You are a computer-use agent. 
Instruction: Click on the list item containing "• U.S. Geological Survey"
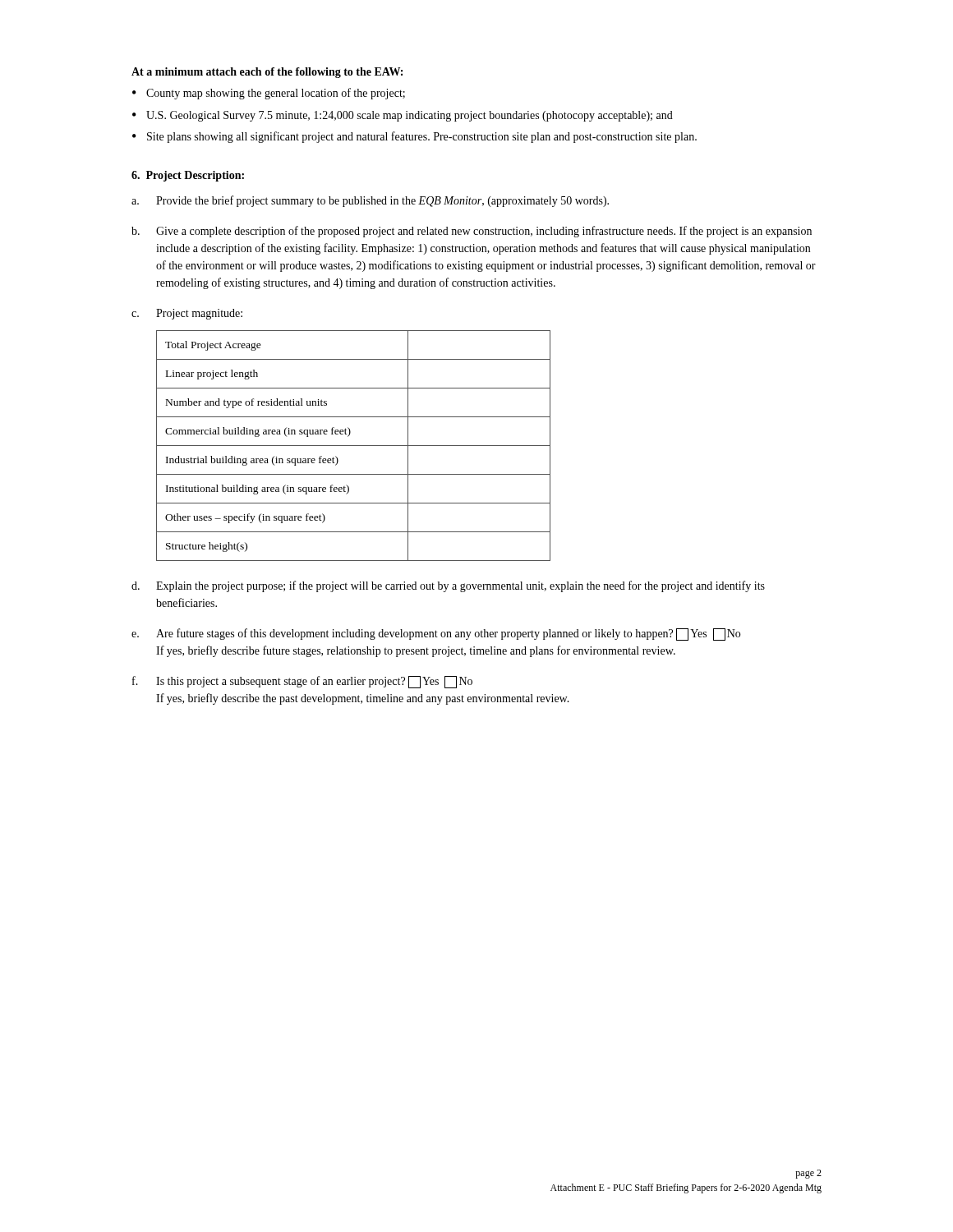click(x=476, y=116)
